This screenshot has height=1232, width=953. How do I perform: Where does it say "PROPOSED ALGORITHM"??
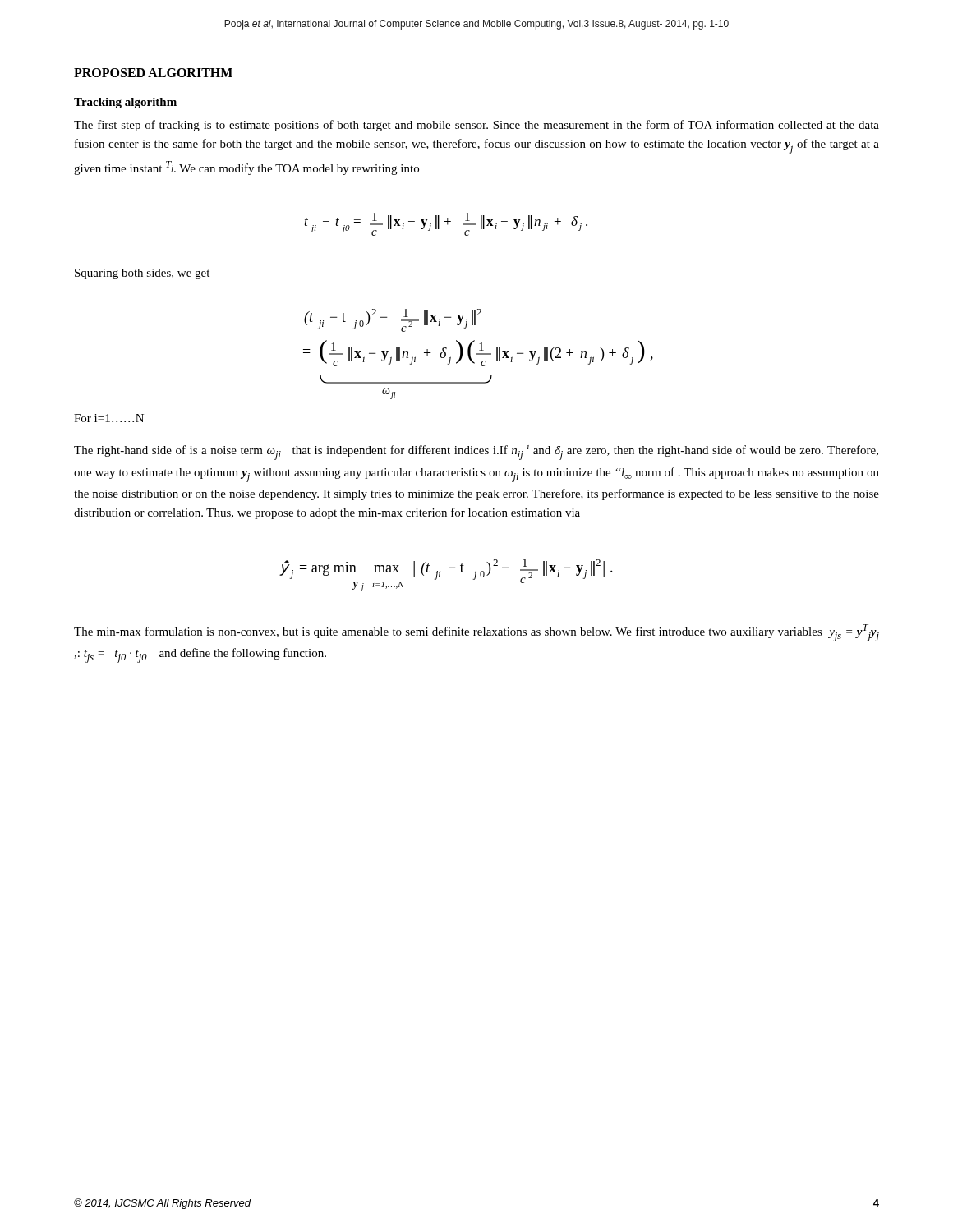pyautogui.click(x=153, y=73)
